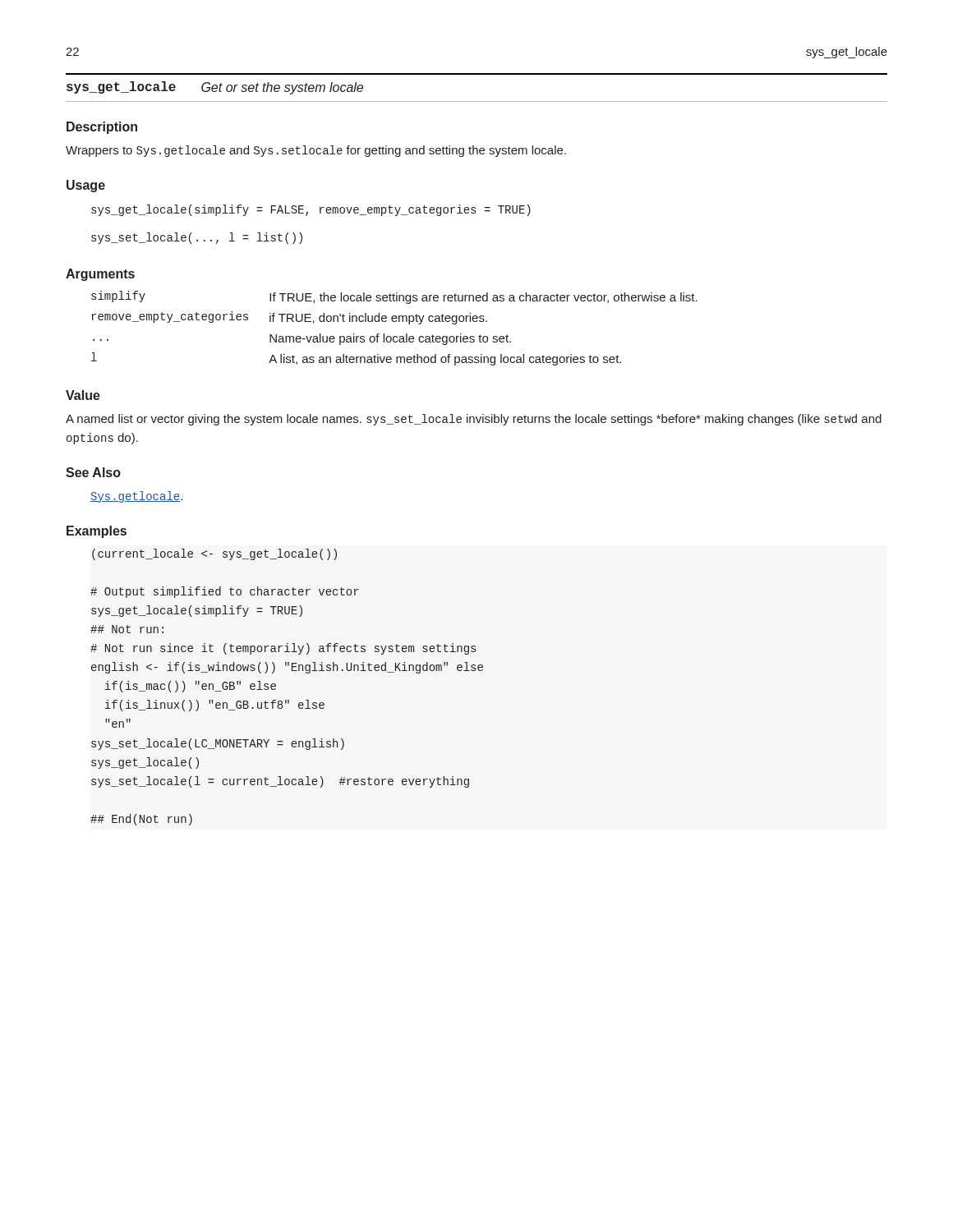Viewport: 953px width, 1232px height.
Task: Find the region starting "Wrappers to Sys.getlocale and"
Action: pyautogui.click(x=316, y=150)
